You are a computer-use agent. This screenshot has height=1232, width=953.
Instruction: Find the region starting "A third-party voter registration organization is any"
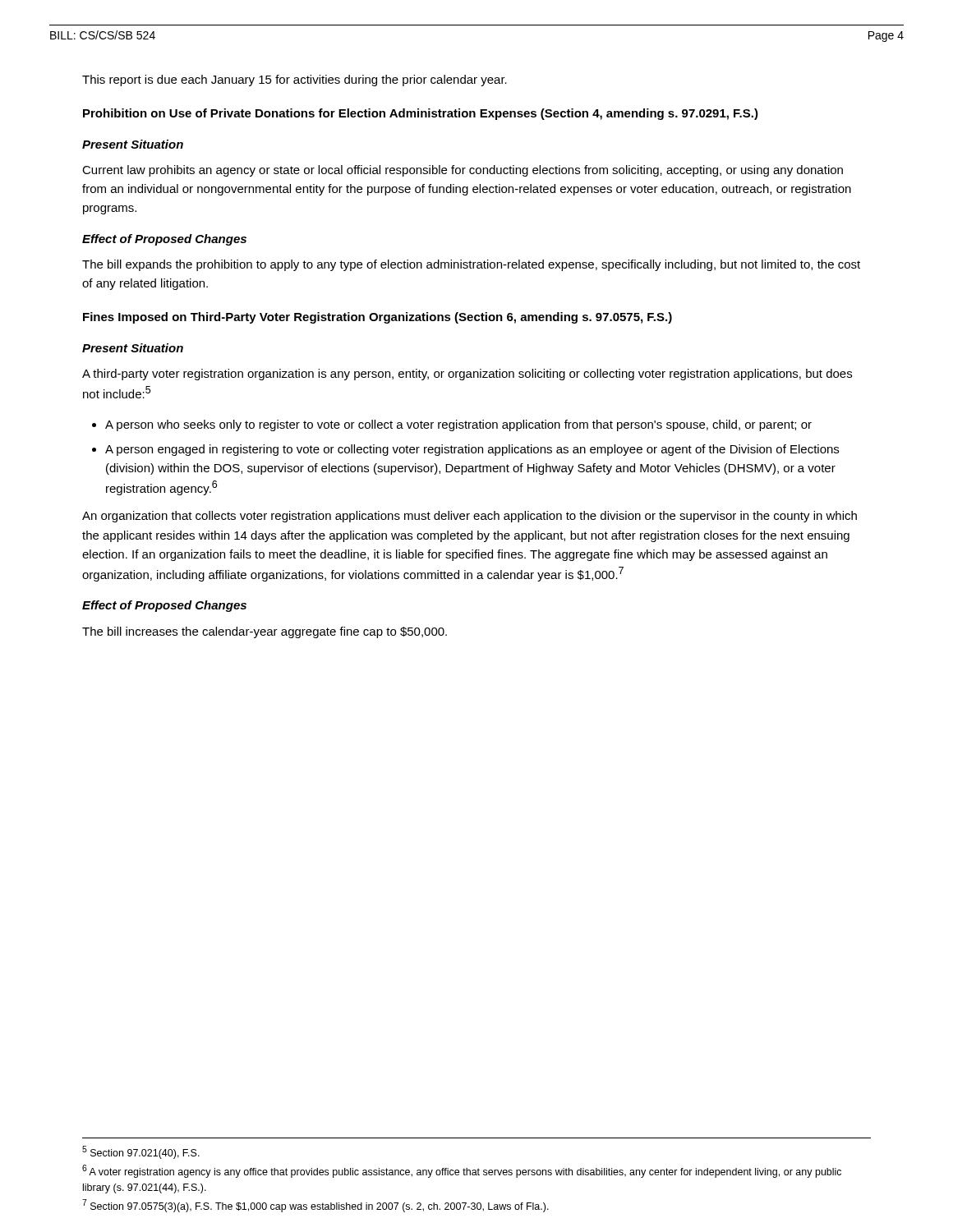pos(467,383)
